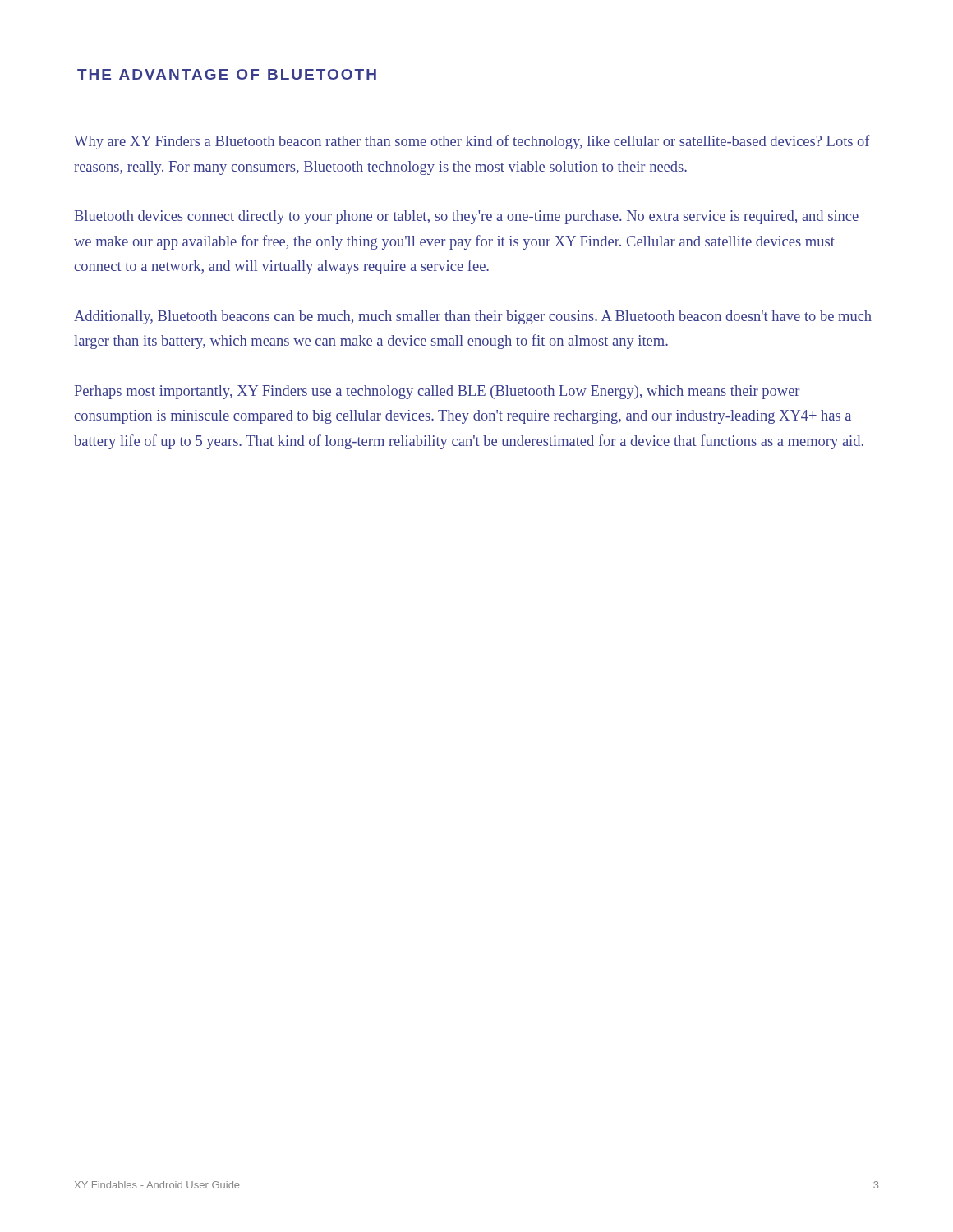Click the passage that begins "Why are XY Finders a Bluetooth beacon"
The image size is (953, 1232).
472,154
